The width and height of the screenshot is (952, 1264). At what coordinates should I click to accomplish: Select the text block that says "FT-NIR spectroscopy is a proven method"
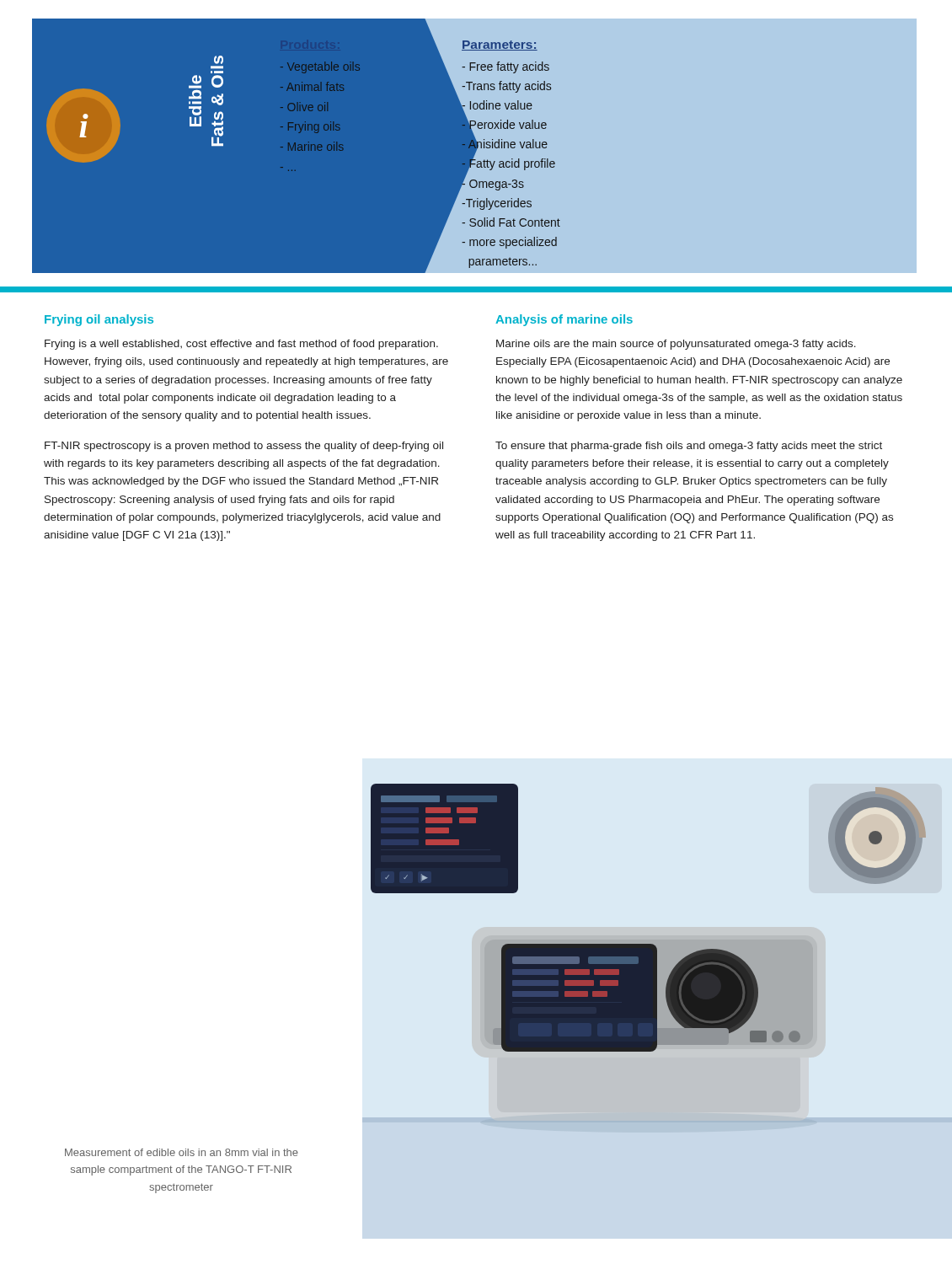[x=244, y=490]
